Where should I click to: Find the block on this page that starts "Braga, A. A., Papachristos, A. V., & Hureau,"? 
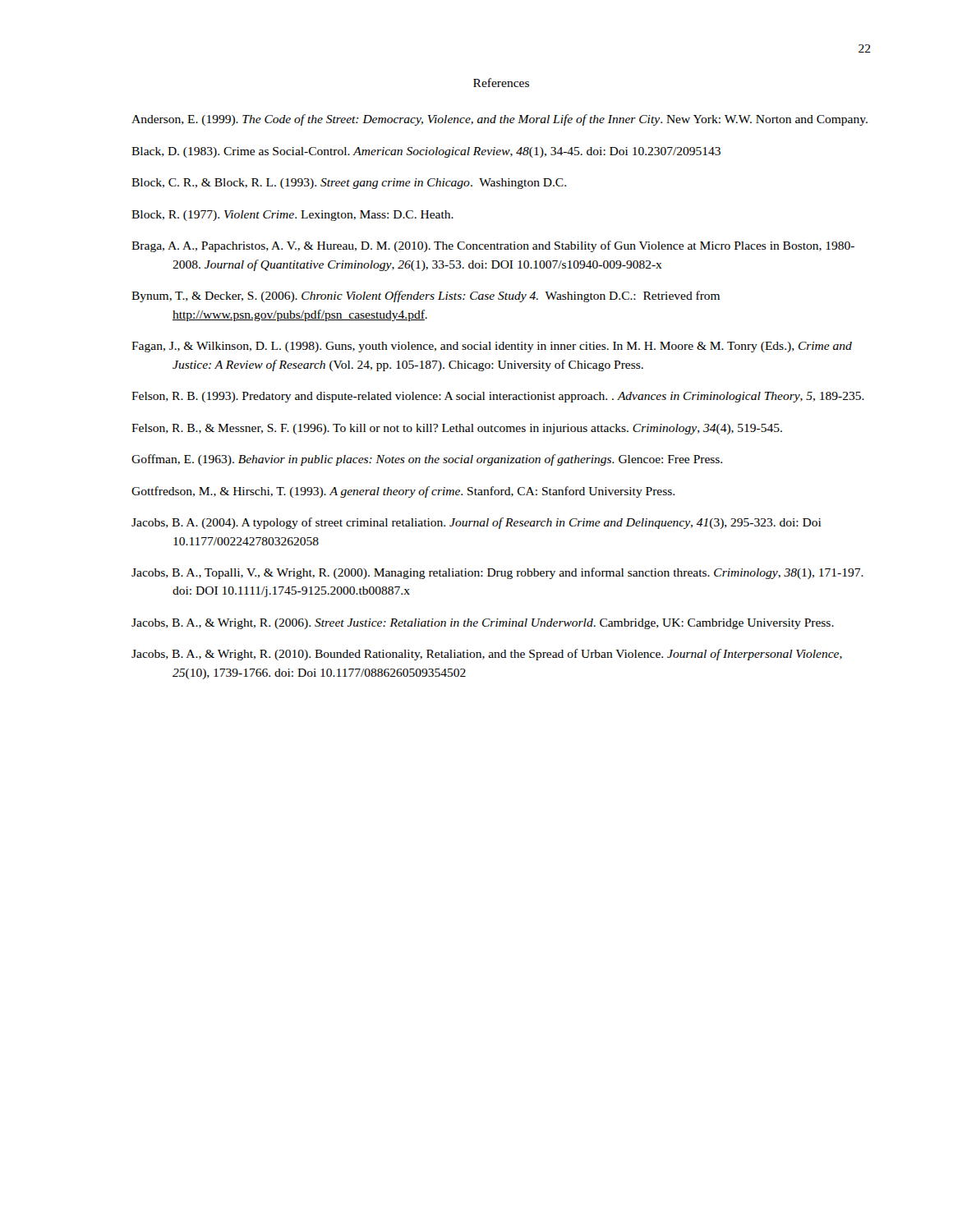tap(493, 255)
